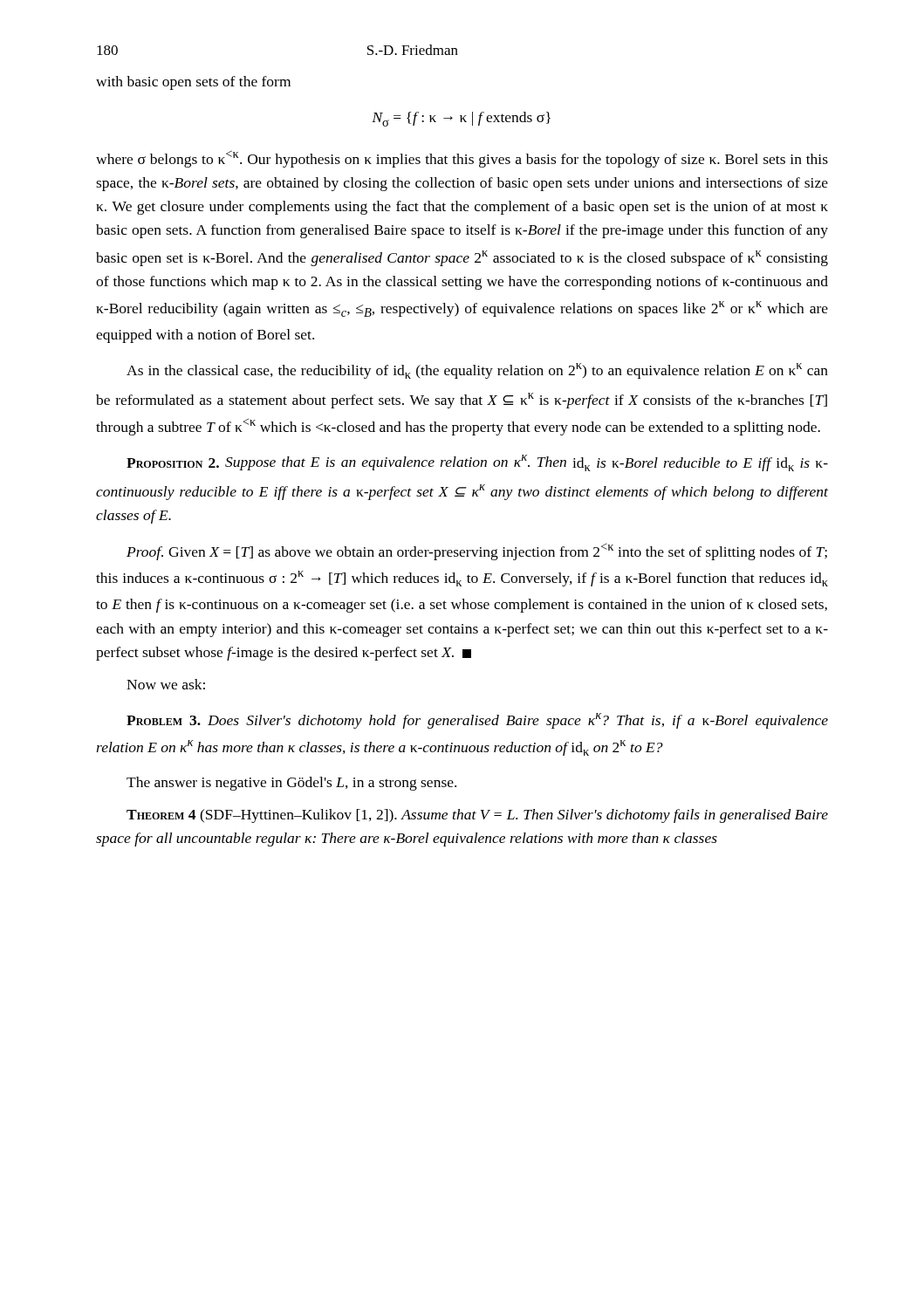This screenshot has width=924, height=1309.
Task: Click on the block starting "Theorem 4 (SDF–Hyttinen–Kulikov [1,"
Action: point(462,826)
